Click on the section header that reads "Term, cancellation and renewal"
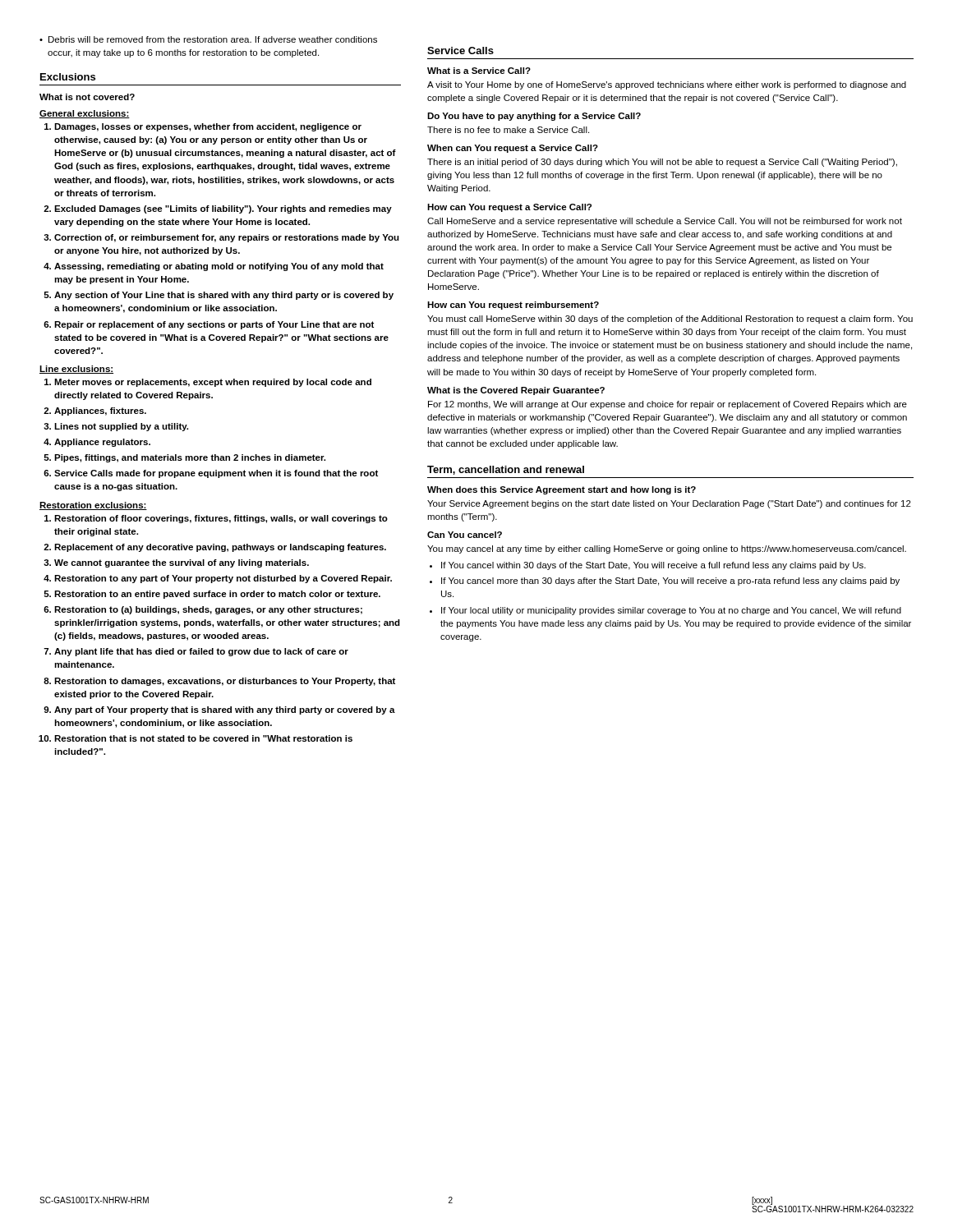The width and height of the screenshot is (953, 1232). point(506,469)
